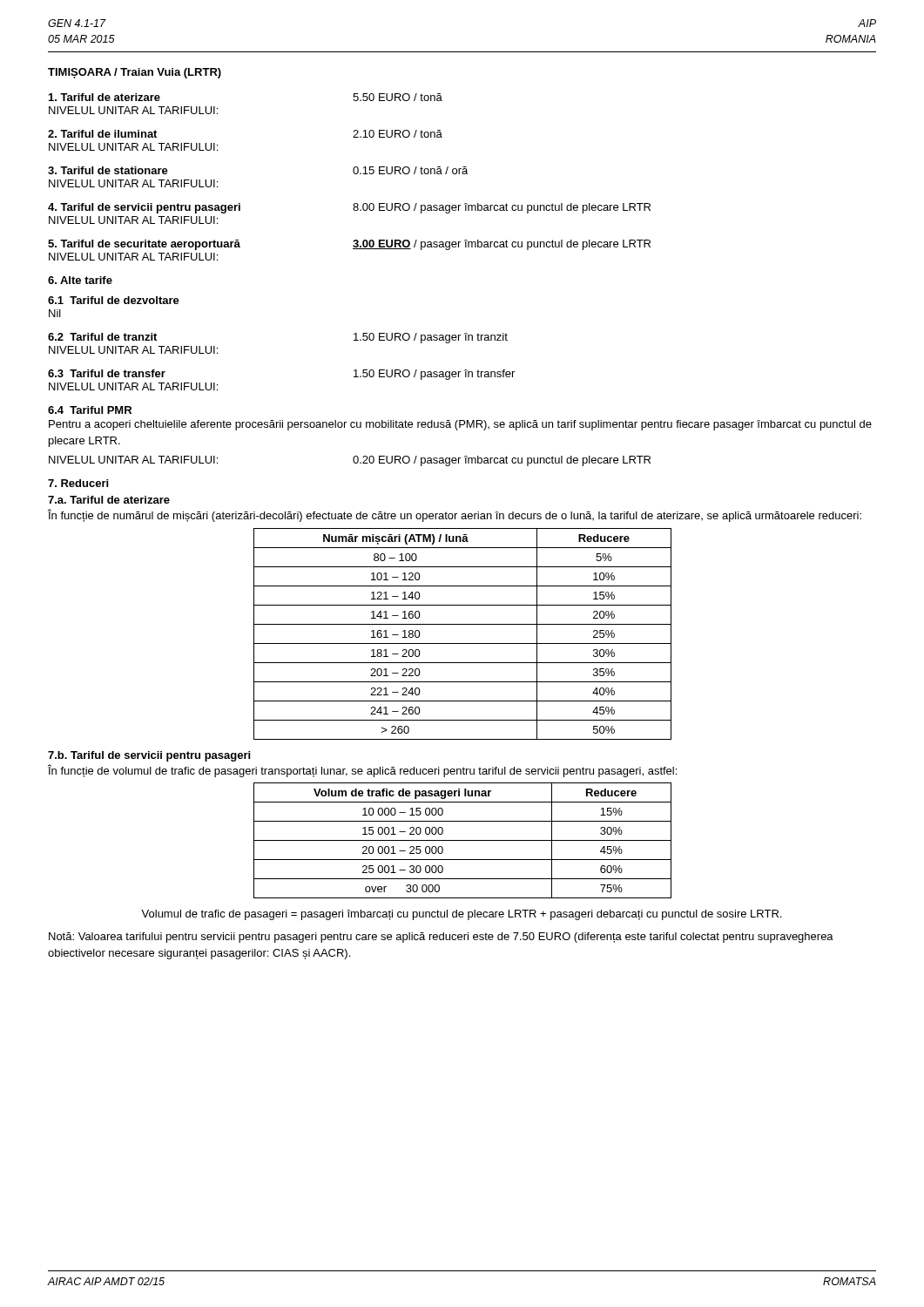924x1307 pixels.
Task: Where does it say "1 Tariful de dezvoltare Nil"?
Action: 114,300
